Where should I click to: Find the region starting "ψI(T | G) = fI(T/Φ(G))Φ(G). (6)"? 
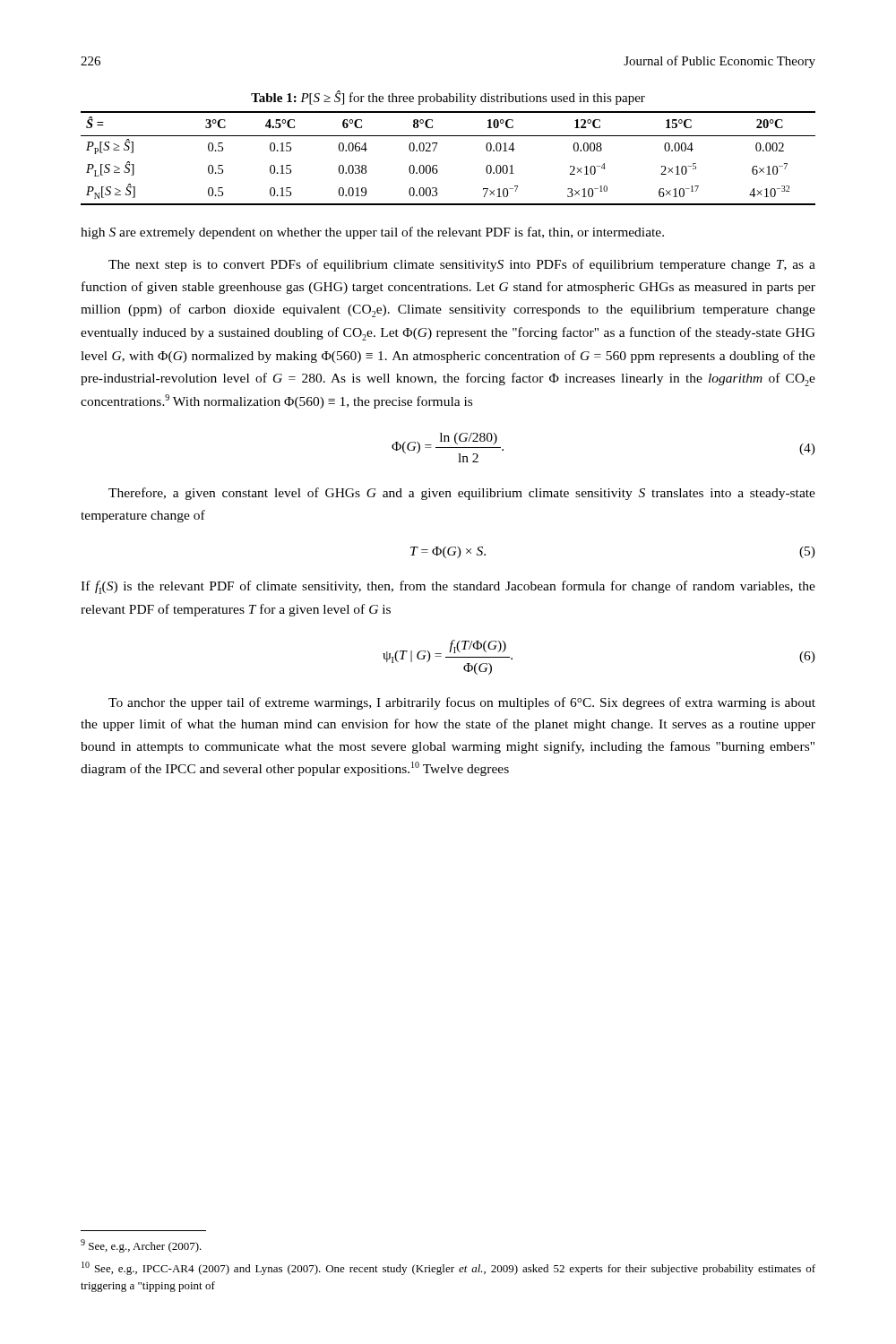[x=477, y=657]
